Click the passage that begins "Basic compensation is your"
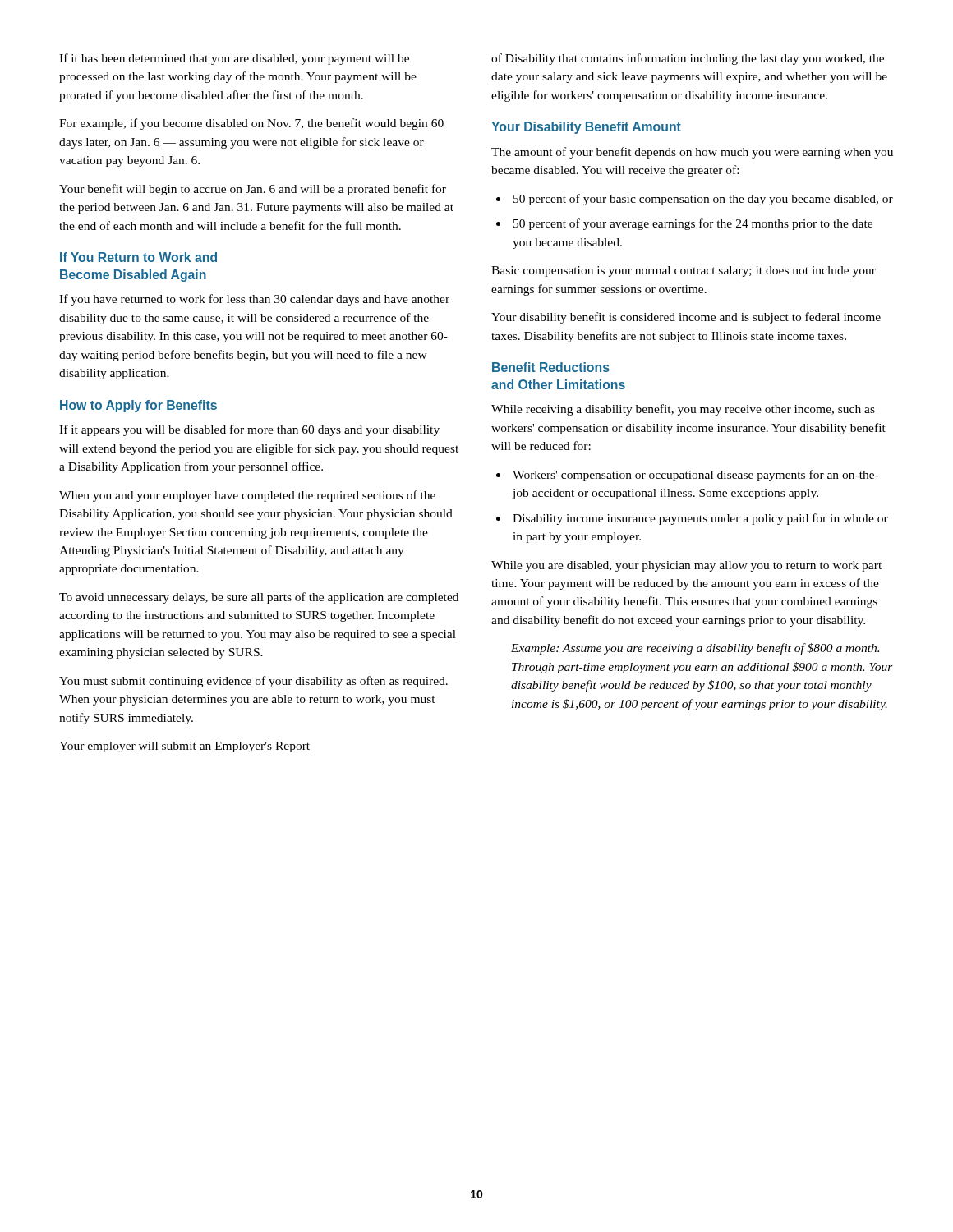This screenshot has height=1232, width=953. click(693, 280)
